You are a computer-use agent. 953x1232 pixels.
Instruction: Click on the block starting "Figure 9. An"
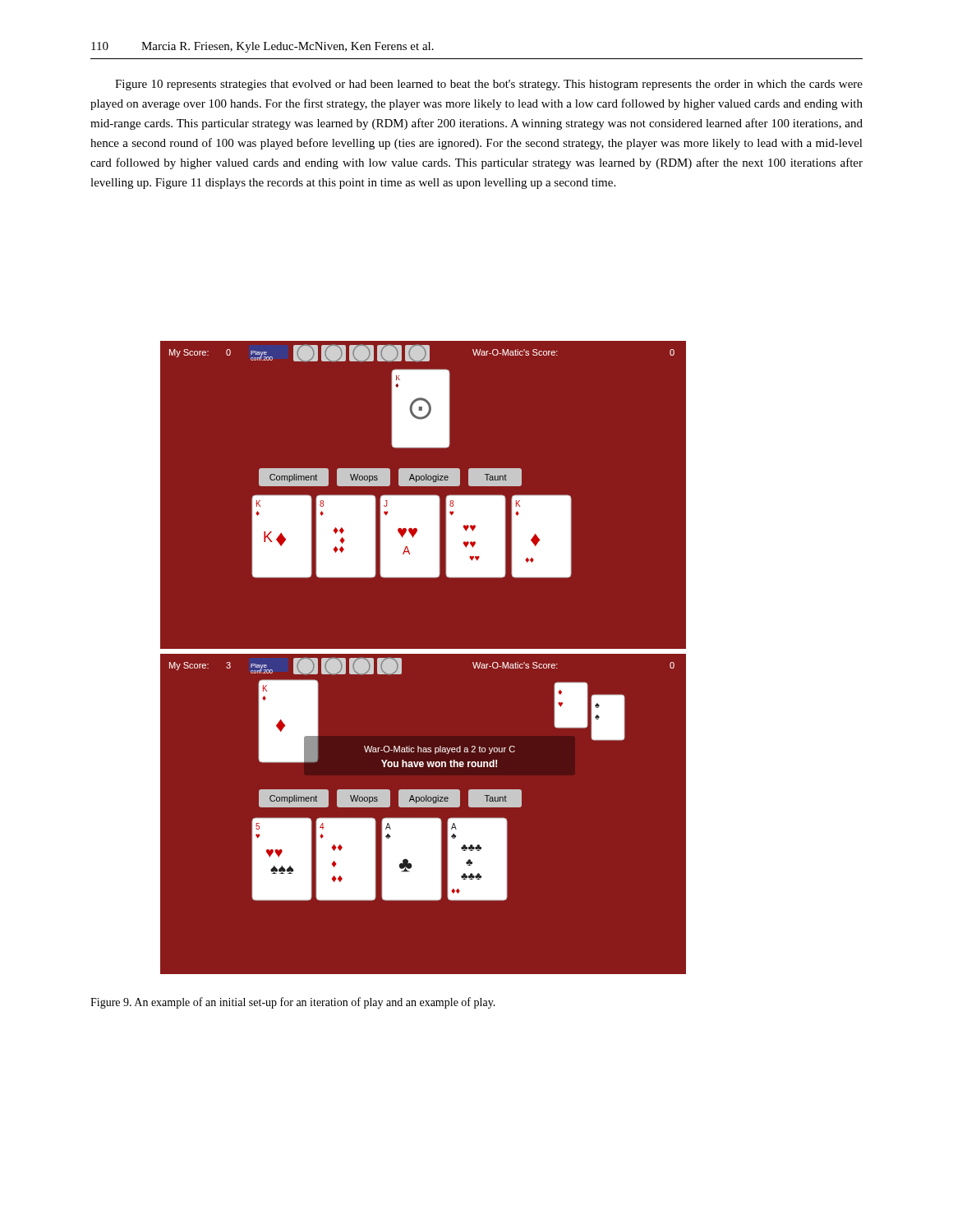click(x=293, y=1002)
